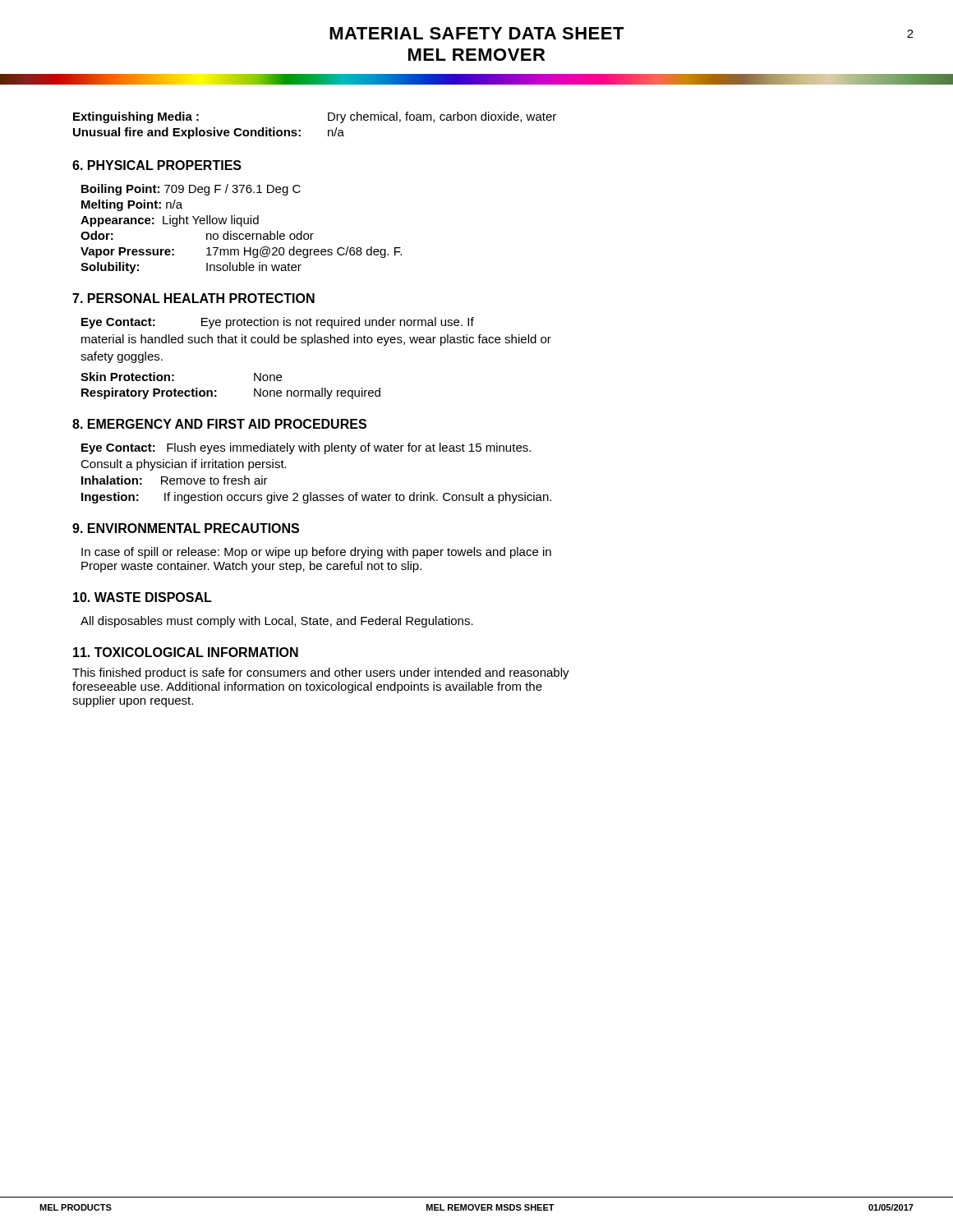
Task: Select the region starting "In case of spill or"
Action: point(492,559)
